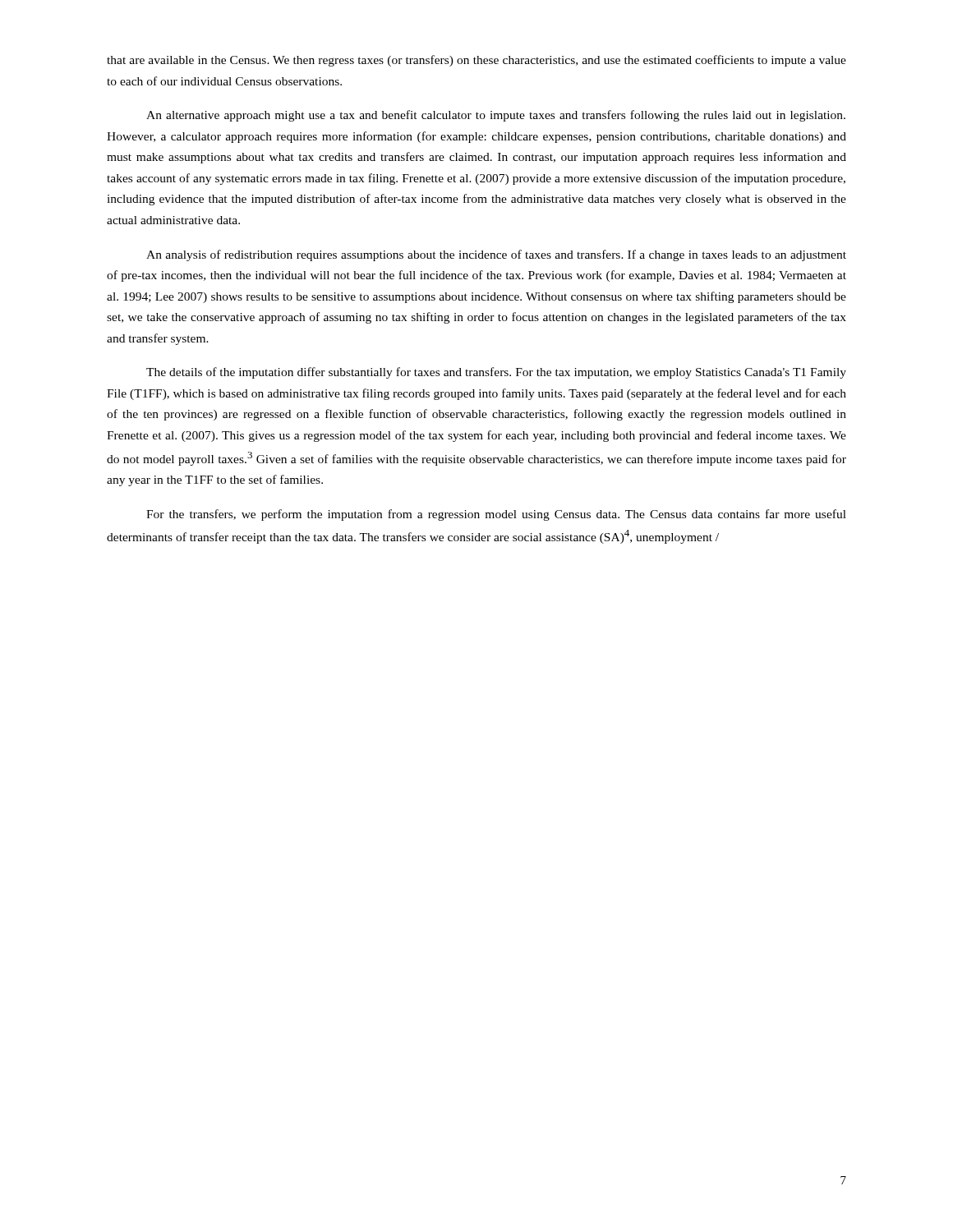Find the text block that says "An alternative approach might use a tax"
The image size is (953, 1232).
point(476,167)
